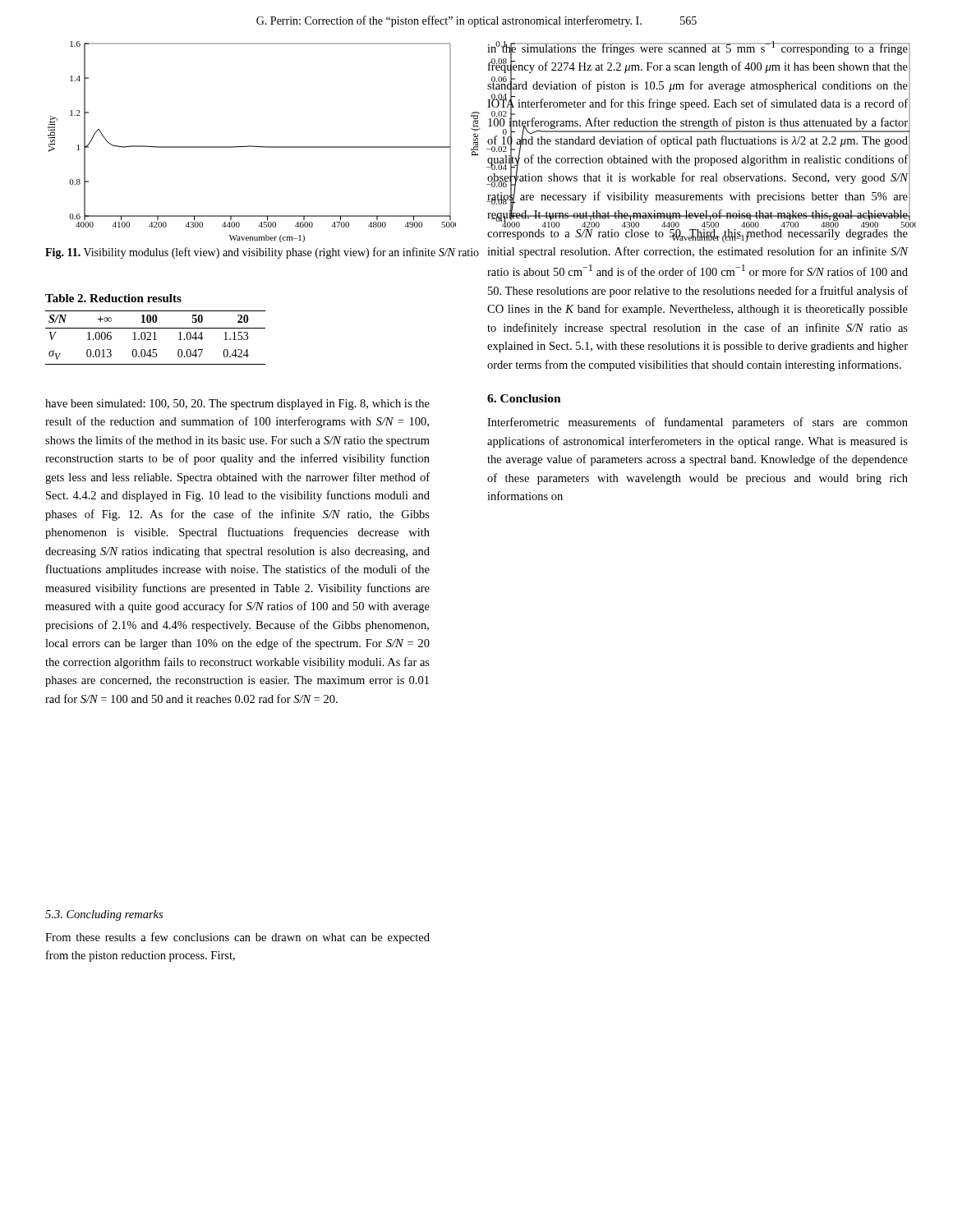The height and width of the screenshot is (1232, 953).
Task: Navigate to the region starting "5.3. Concluding remarks"
Action: click(104, 914)
